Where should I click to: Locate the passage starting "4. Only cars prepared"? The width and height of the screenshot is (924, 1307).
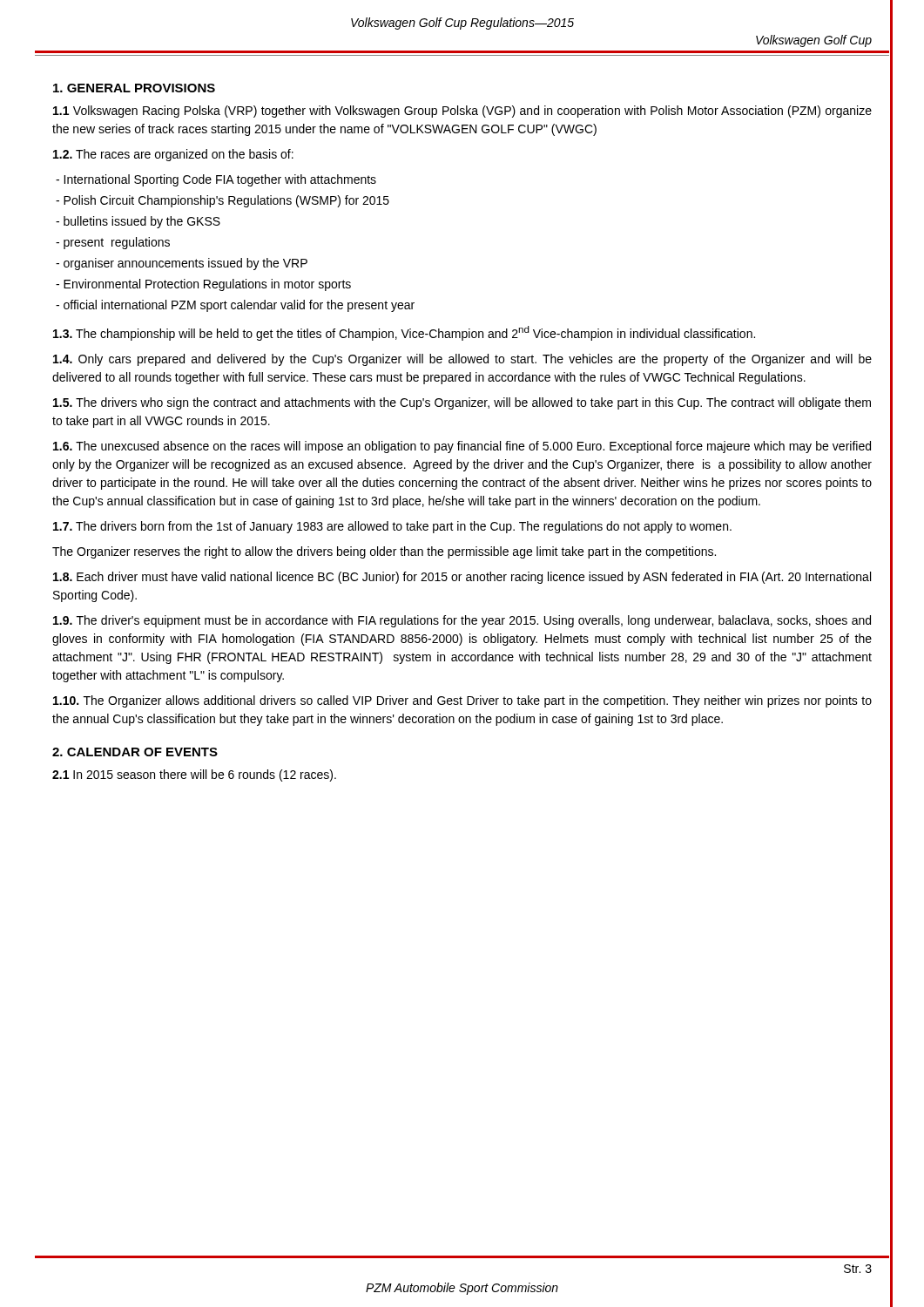462,368
